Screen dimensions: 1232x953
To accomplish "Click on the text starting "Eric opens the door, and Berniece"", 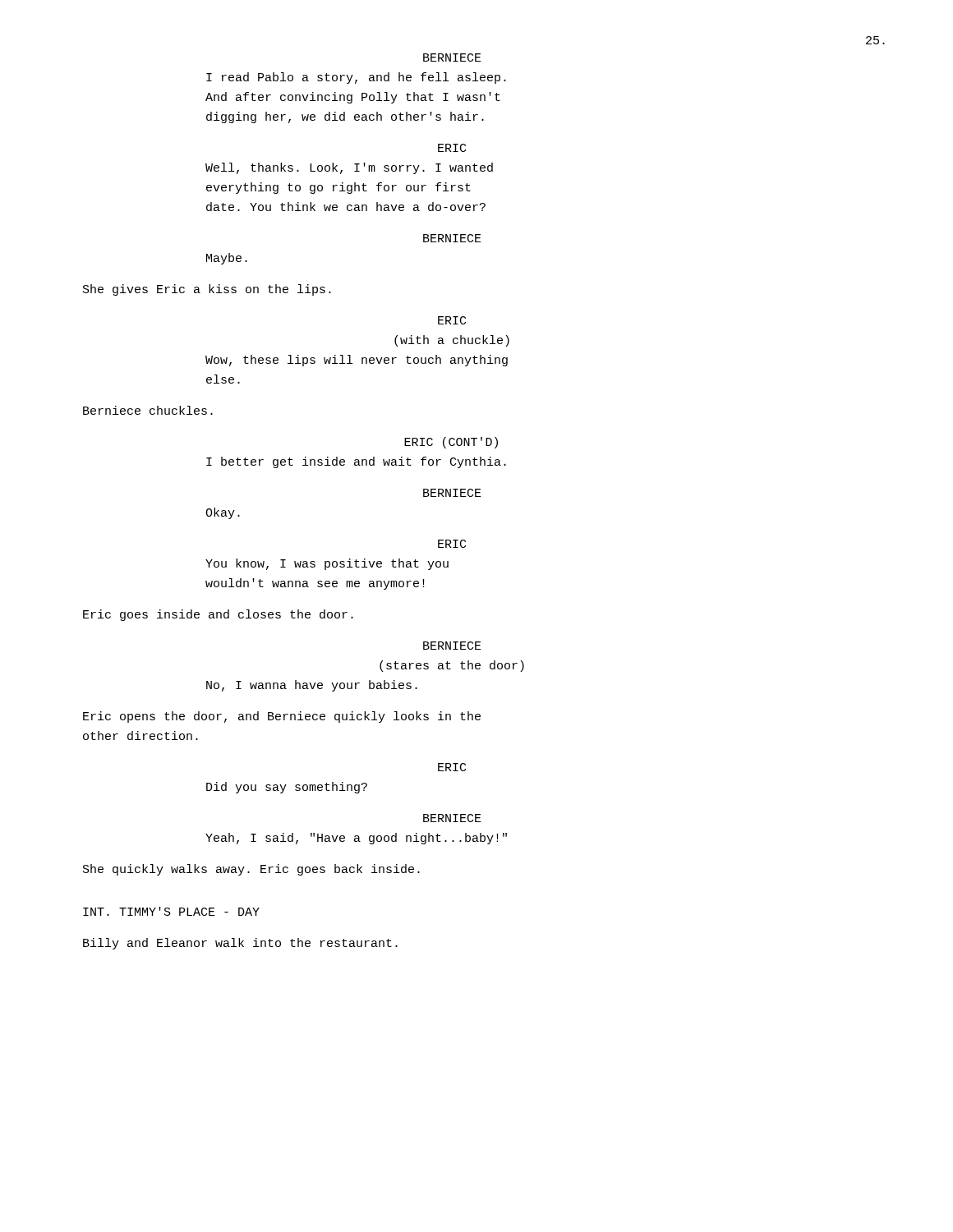I will tap(452, 728).
